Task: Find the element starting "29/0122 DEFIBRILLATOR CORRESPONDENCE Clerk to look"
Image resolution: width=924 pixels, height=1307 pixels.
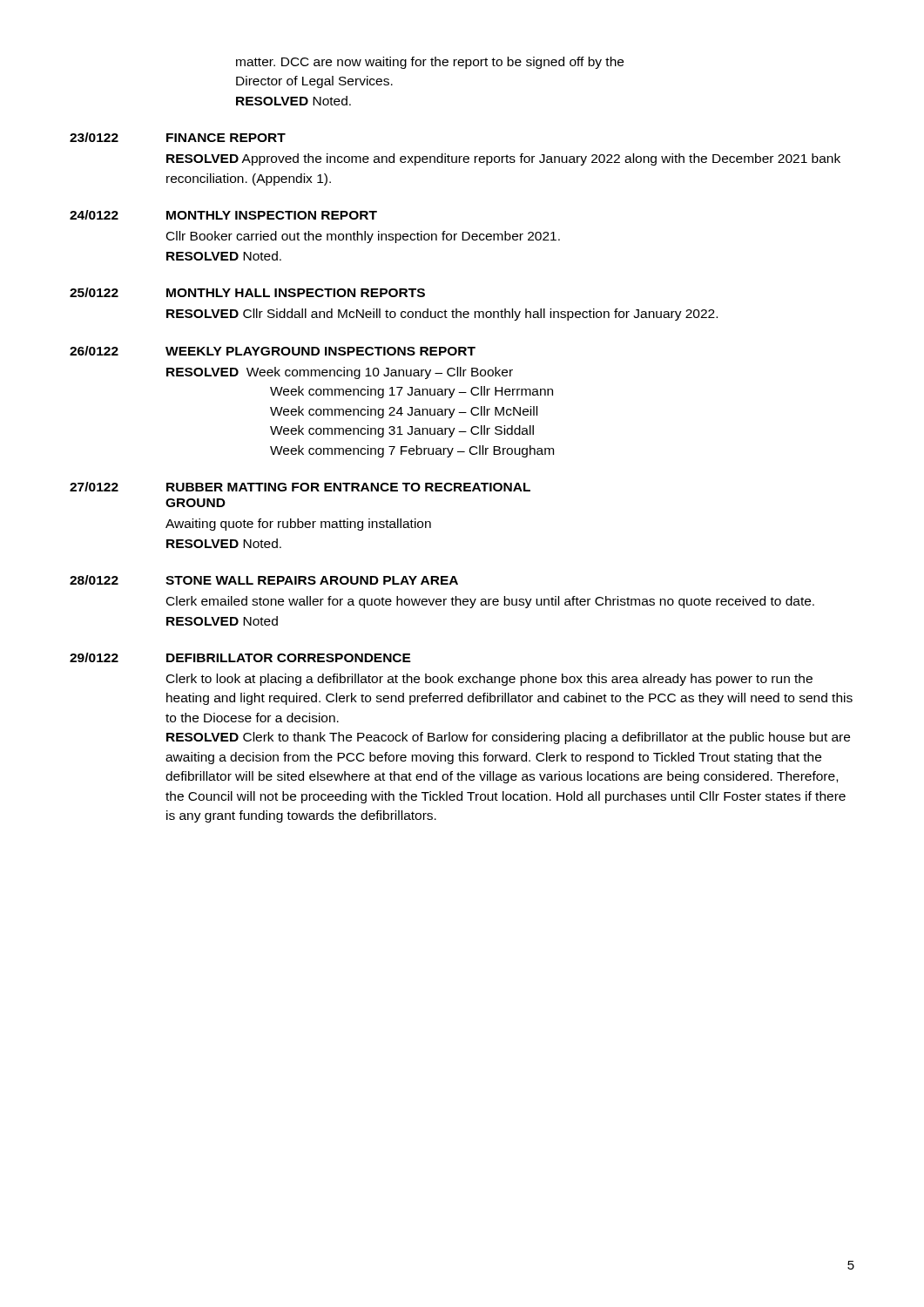Action: pos(462,738)
